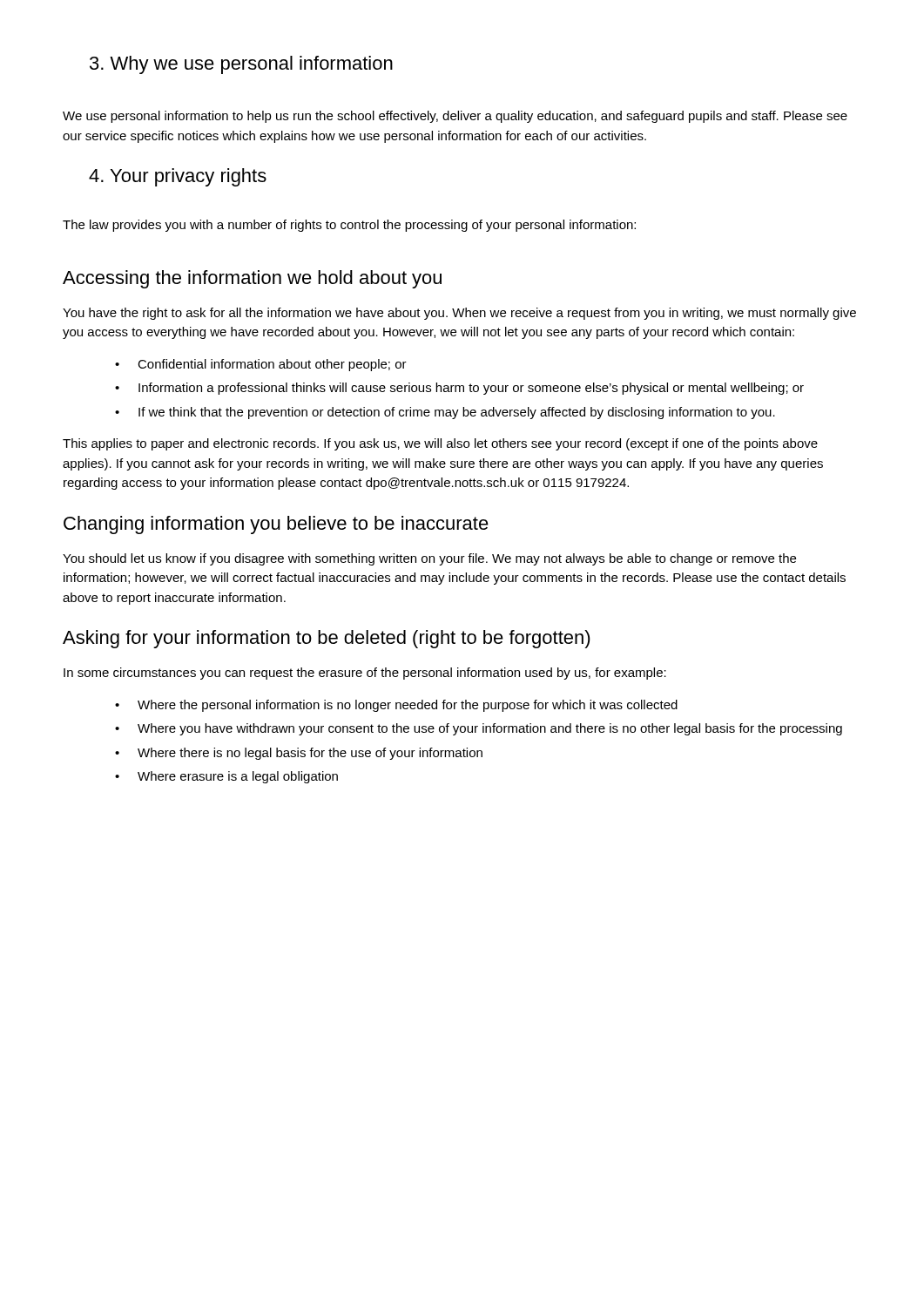Locate the block of text that opens with "You have the right"
This screenshot has width=924, height=1307.
pos(460,322)
